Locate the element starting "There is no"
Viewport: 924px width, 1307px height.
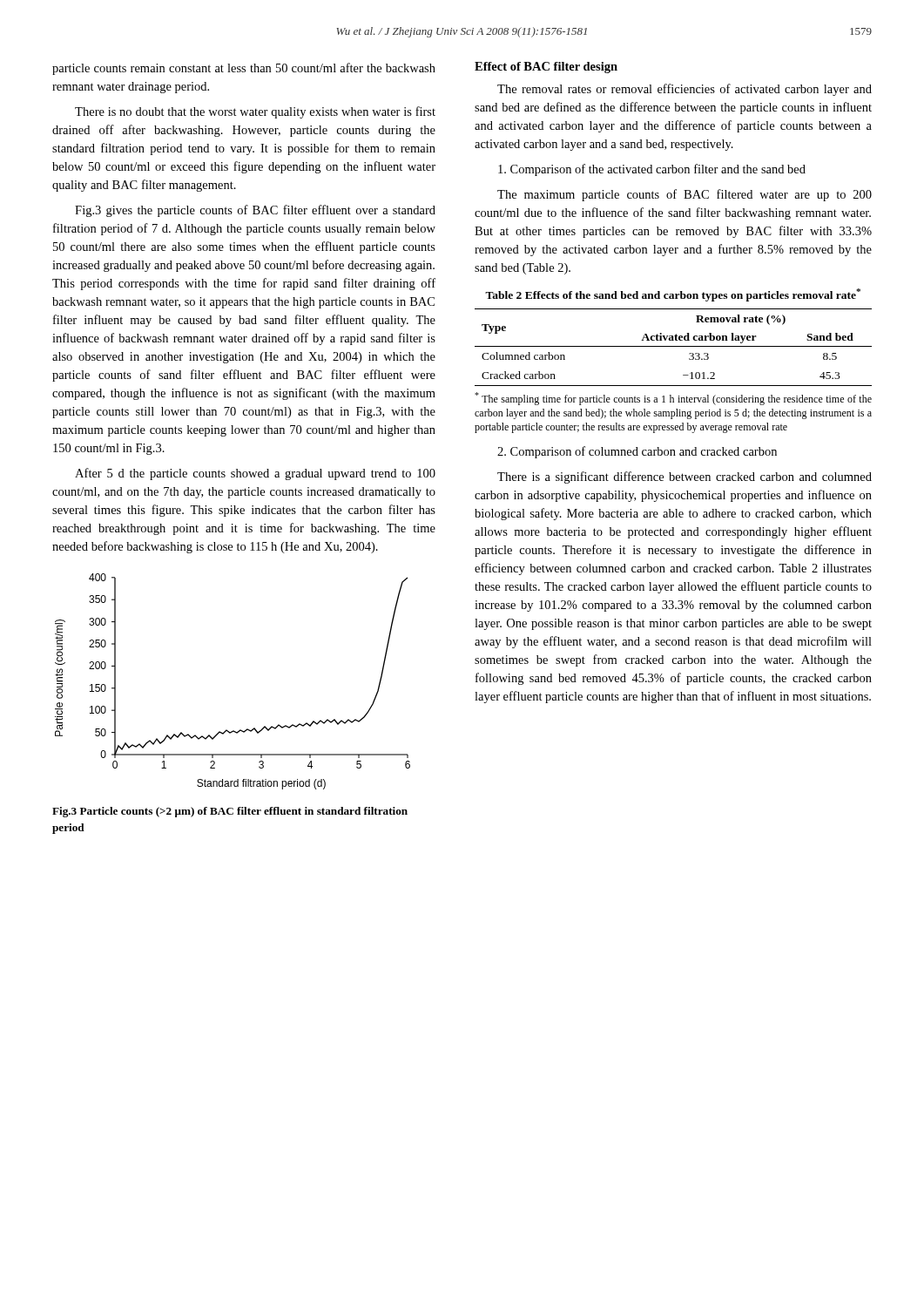[244, 149]
